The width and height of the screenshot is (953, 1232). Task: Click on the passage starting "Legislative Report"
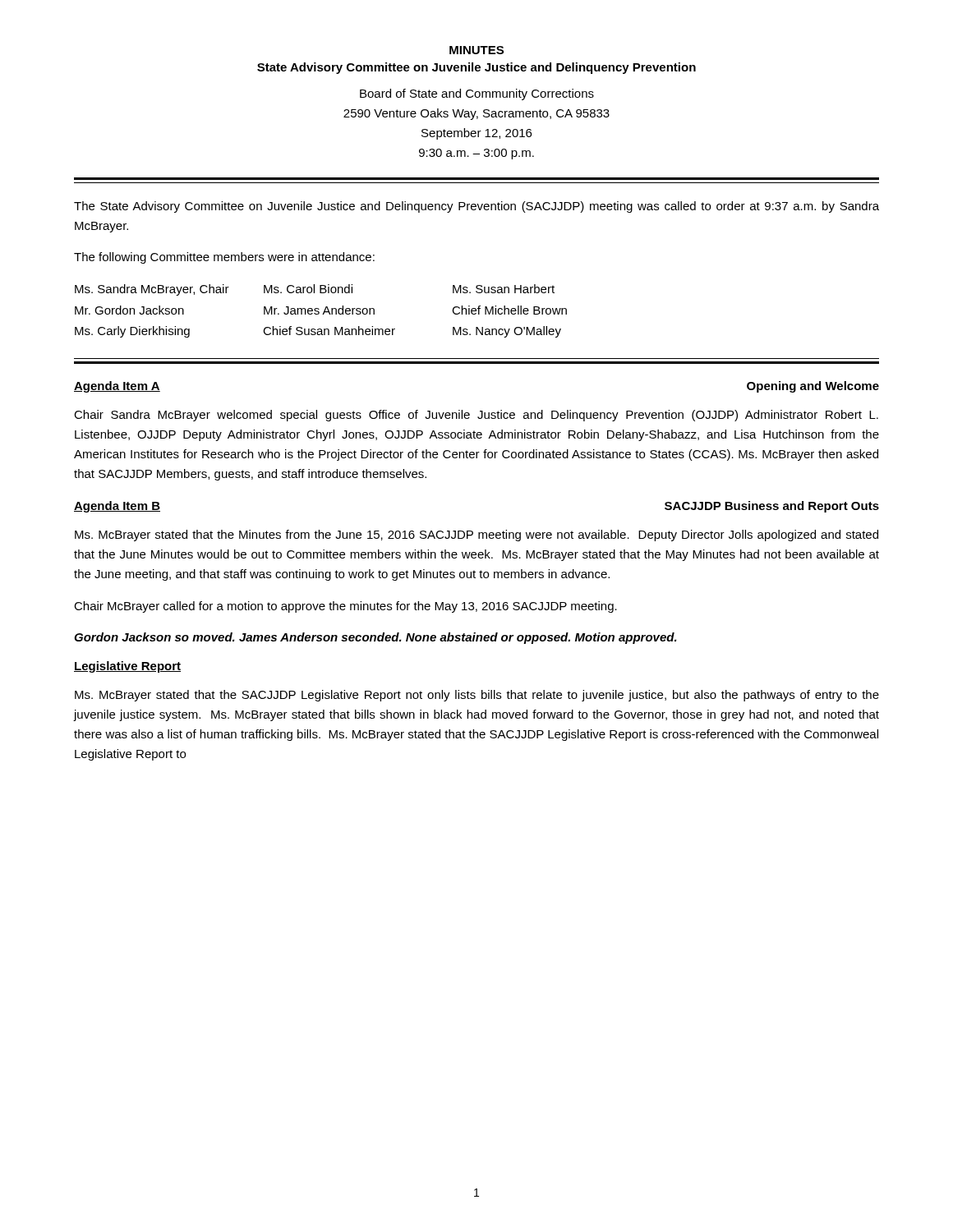click(x=127, y=665)
